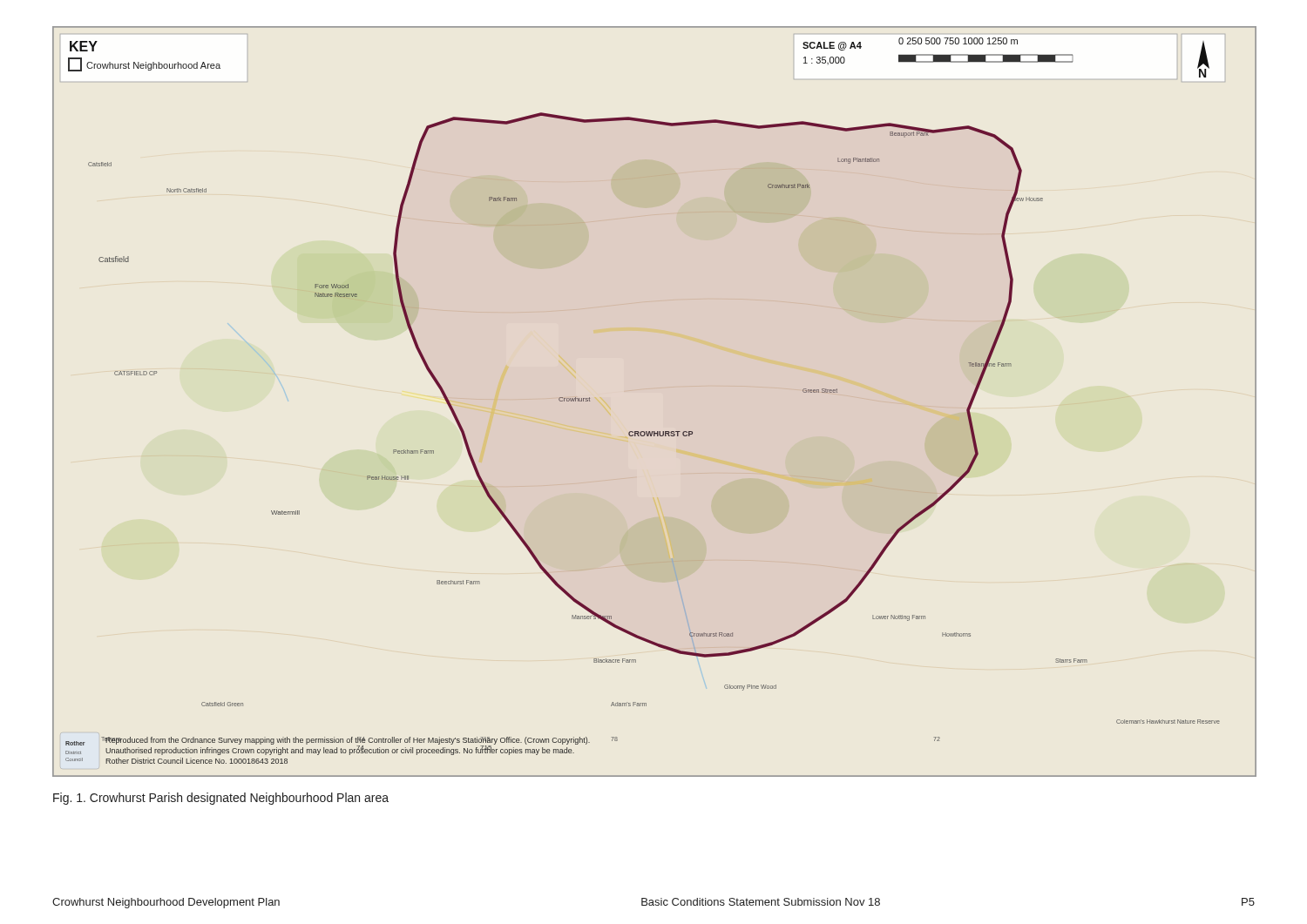Viewport: 1307px width, 924px height.
Task: Locate the map
Action: pos(654,401)
